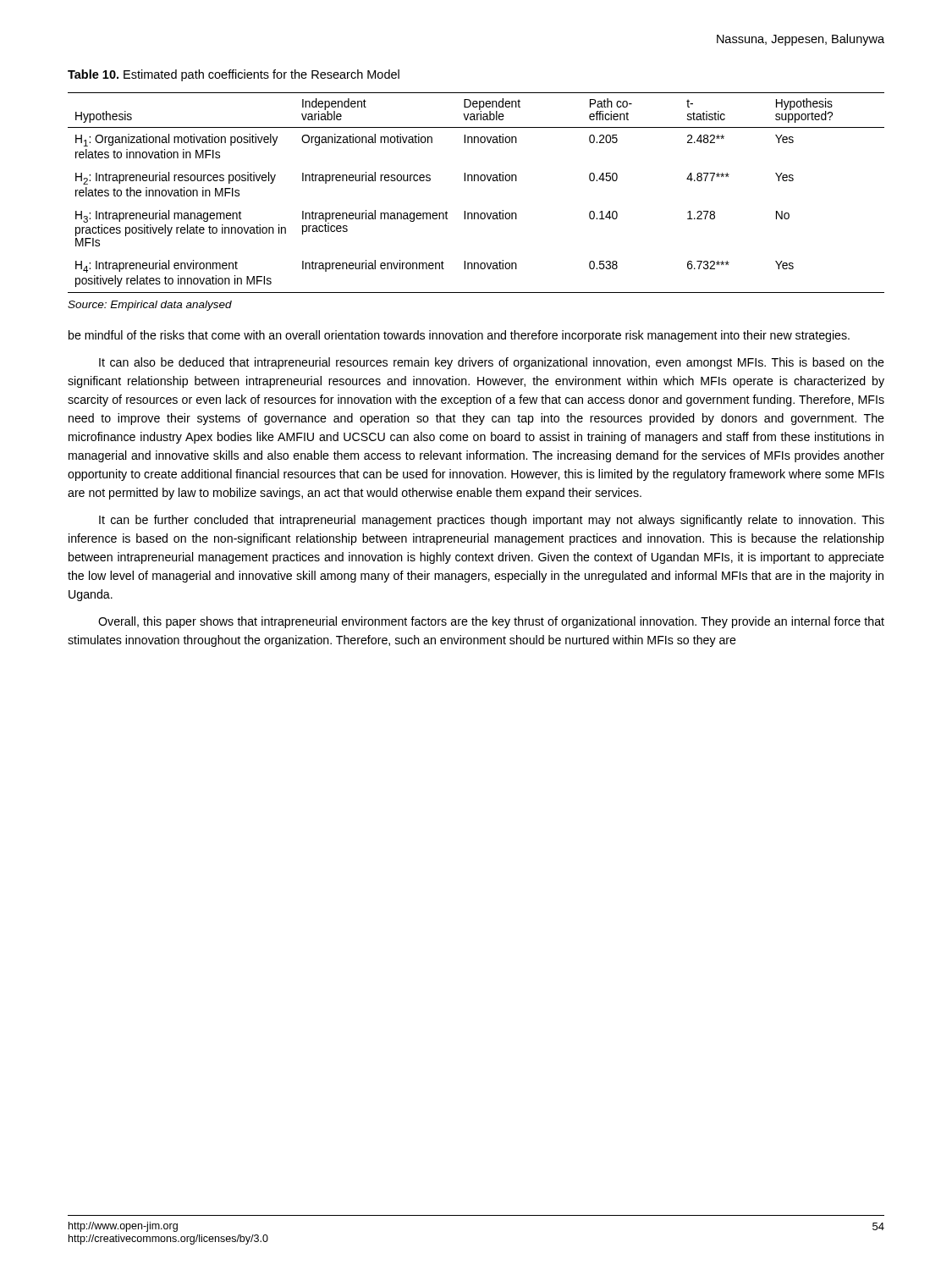Point to "Source: Empirical data analysed"
Image resolution: width=952 pixels, height=1270 pixels.
pos(150,304)
